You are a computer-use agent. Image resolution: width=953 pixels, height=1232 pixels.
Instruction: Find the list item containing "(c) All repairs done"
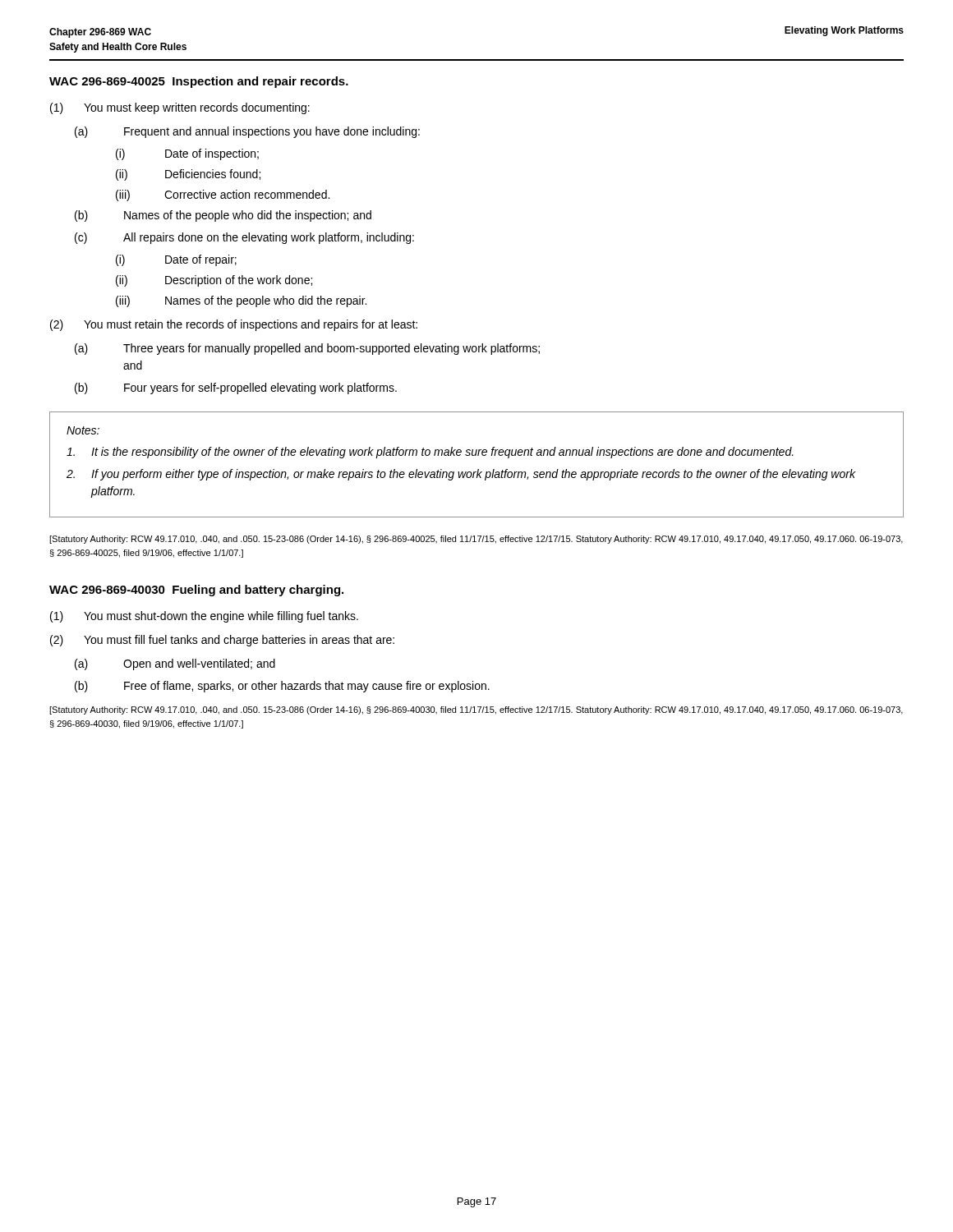point(244,238)
